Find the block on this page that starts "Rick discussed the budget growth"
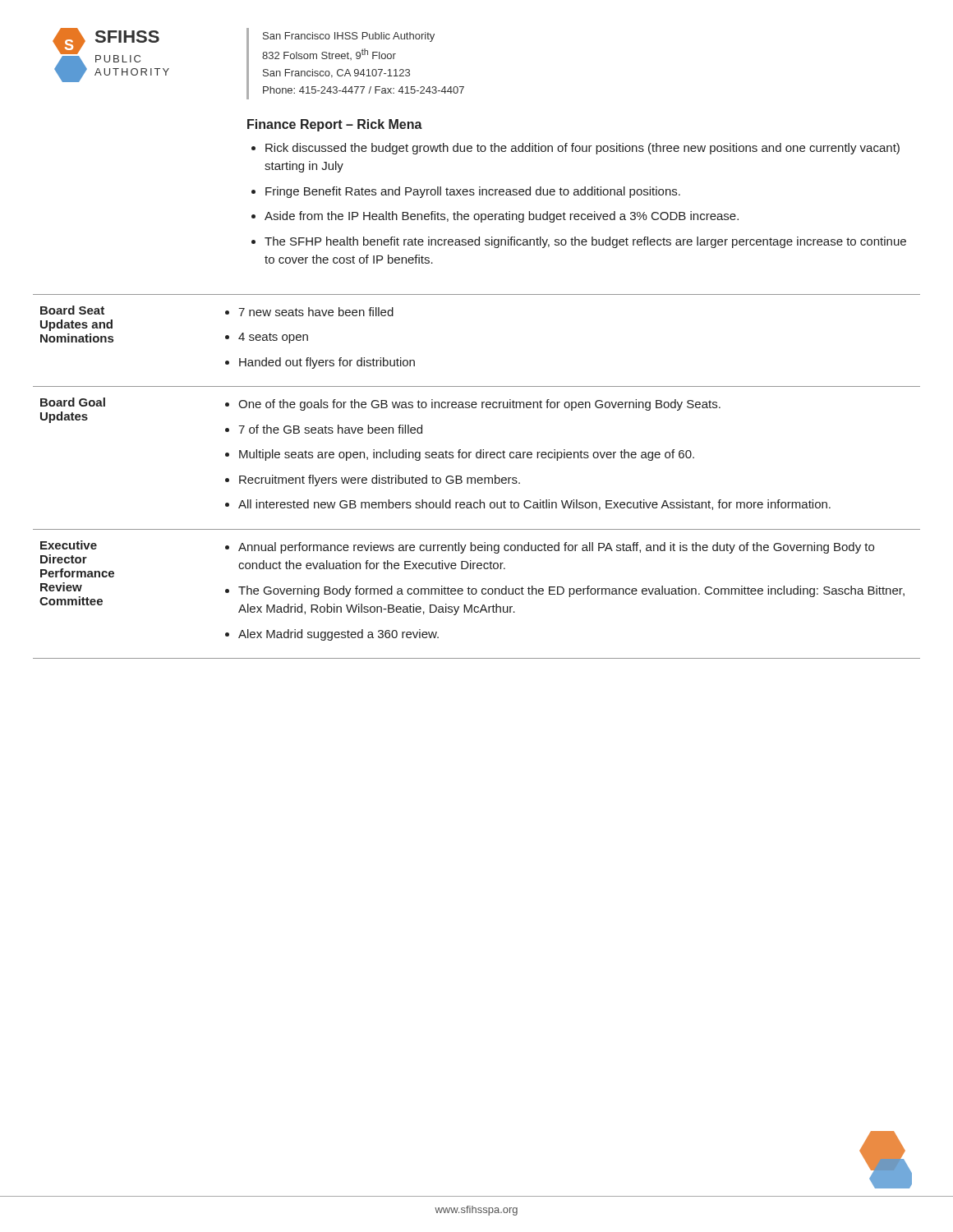This screenshot has width=953, height=1232. point(582,156)
